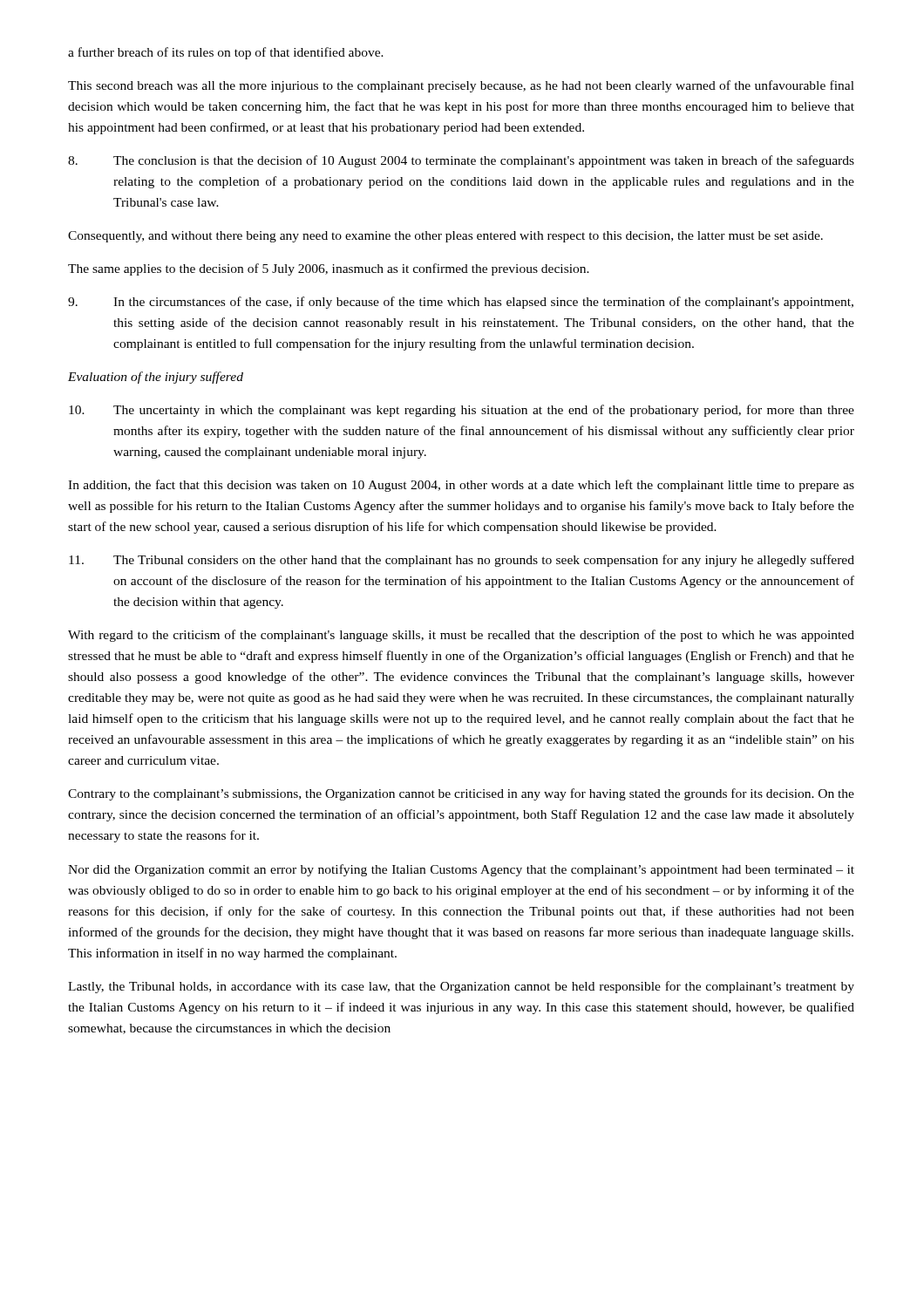Viewport: 924px width, 1308px height.
Task: Locate the block of text that opens with "The same applies to the decision of"
Action: pyautogui.click(x=461, y=269)
